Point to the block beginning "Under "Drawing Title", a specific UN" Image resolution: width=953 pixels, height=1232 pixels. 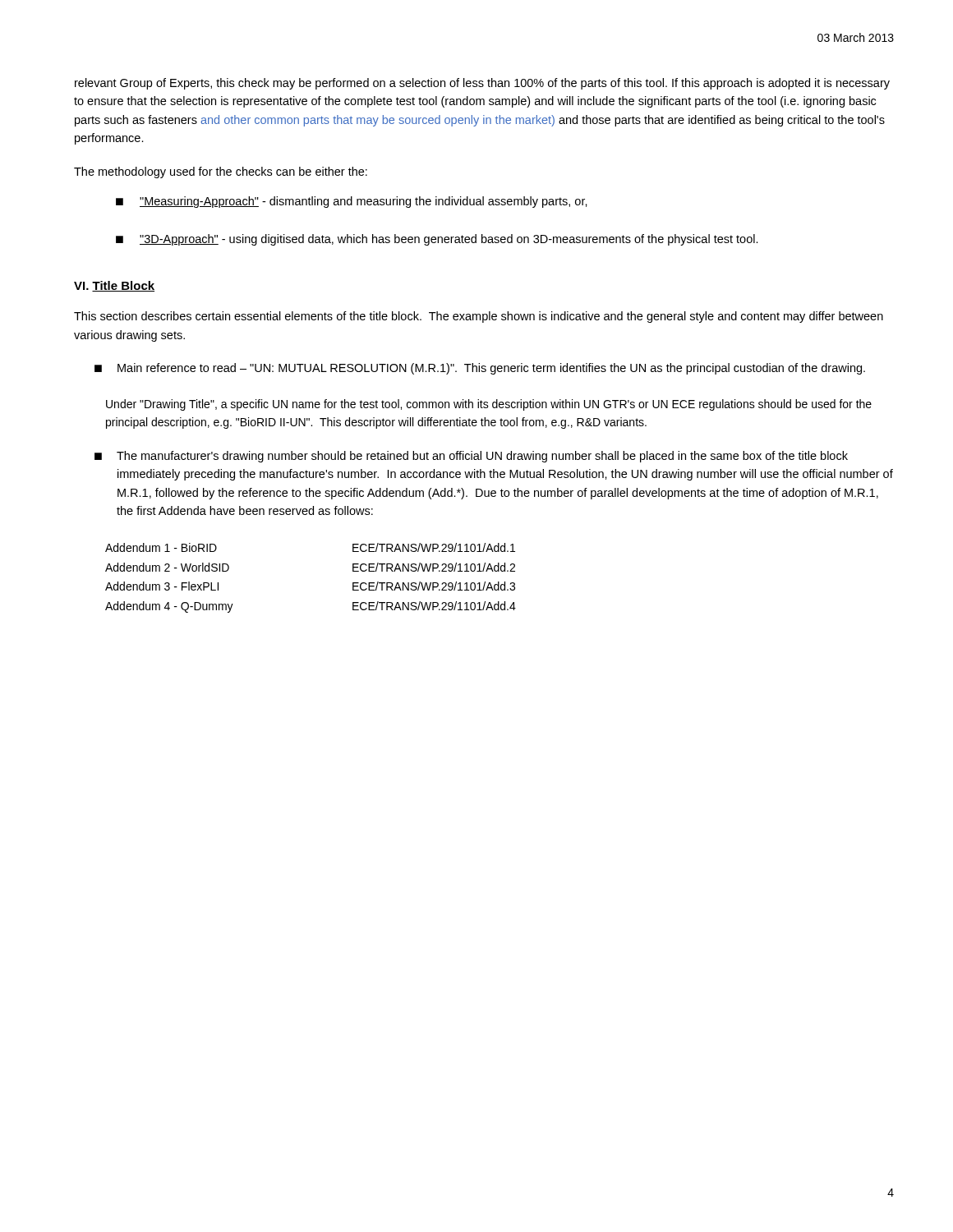click(x=488, y=413)
